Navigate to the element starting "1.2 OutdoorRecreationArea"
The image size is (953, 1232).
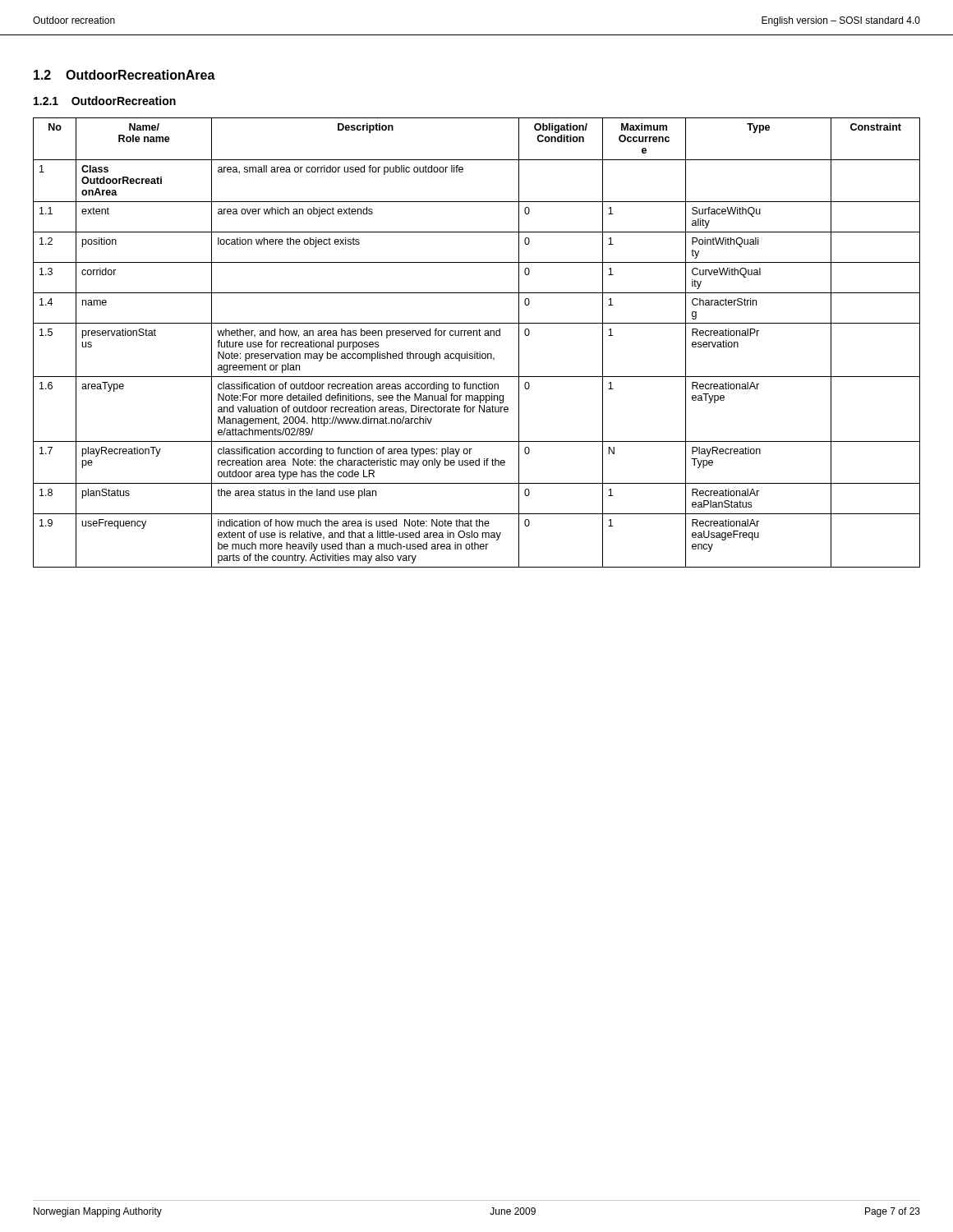click(x=124, y=75)
